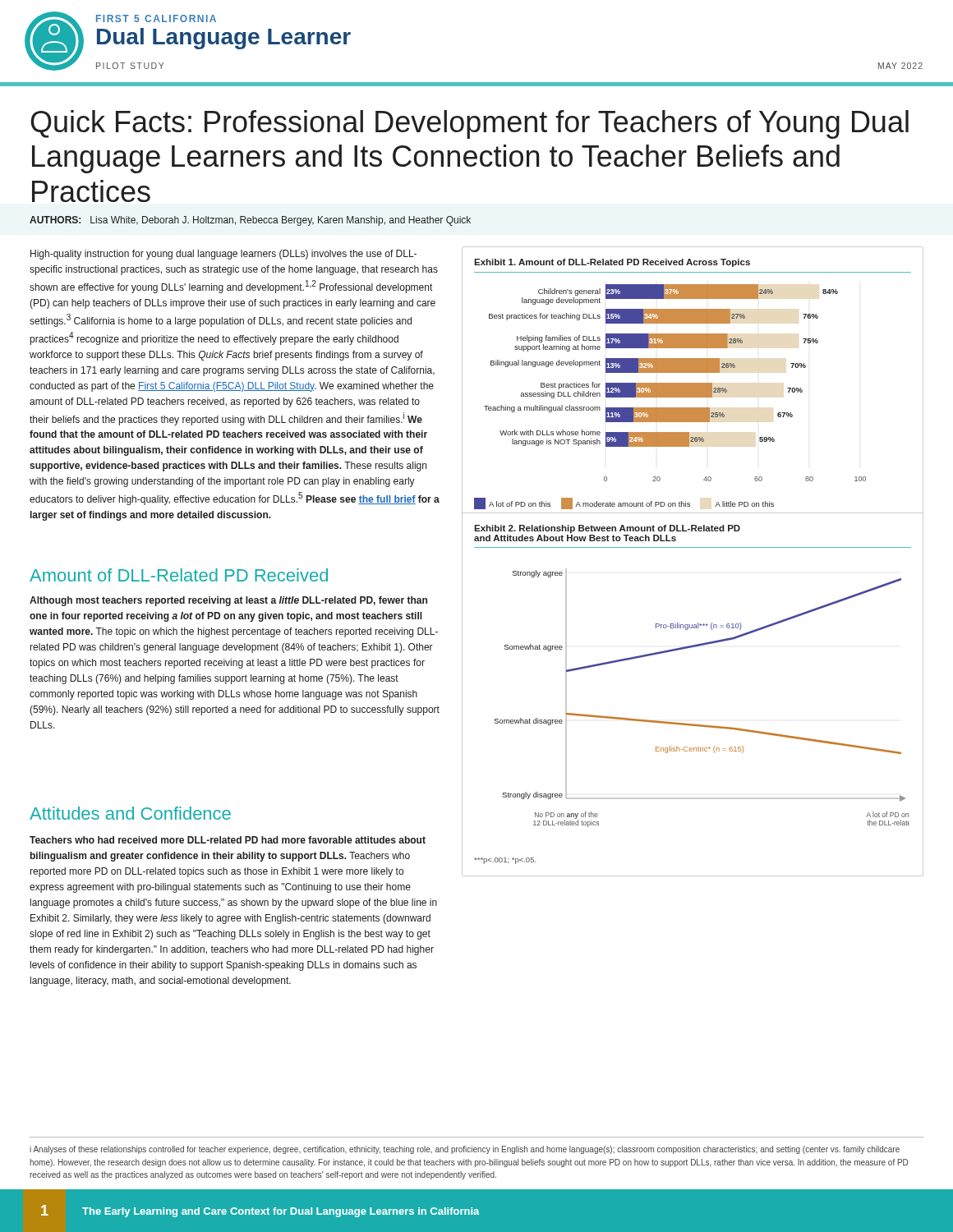
Task: Find the region starting "AUTHORS: Lisa White,"
Action: pyautogui.click(x=250, y=220)
